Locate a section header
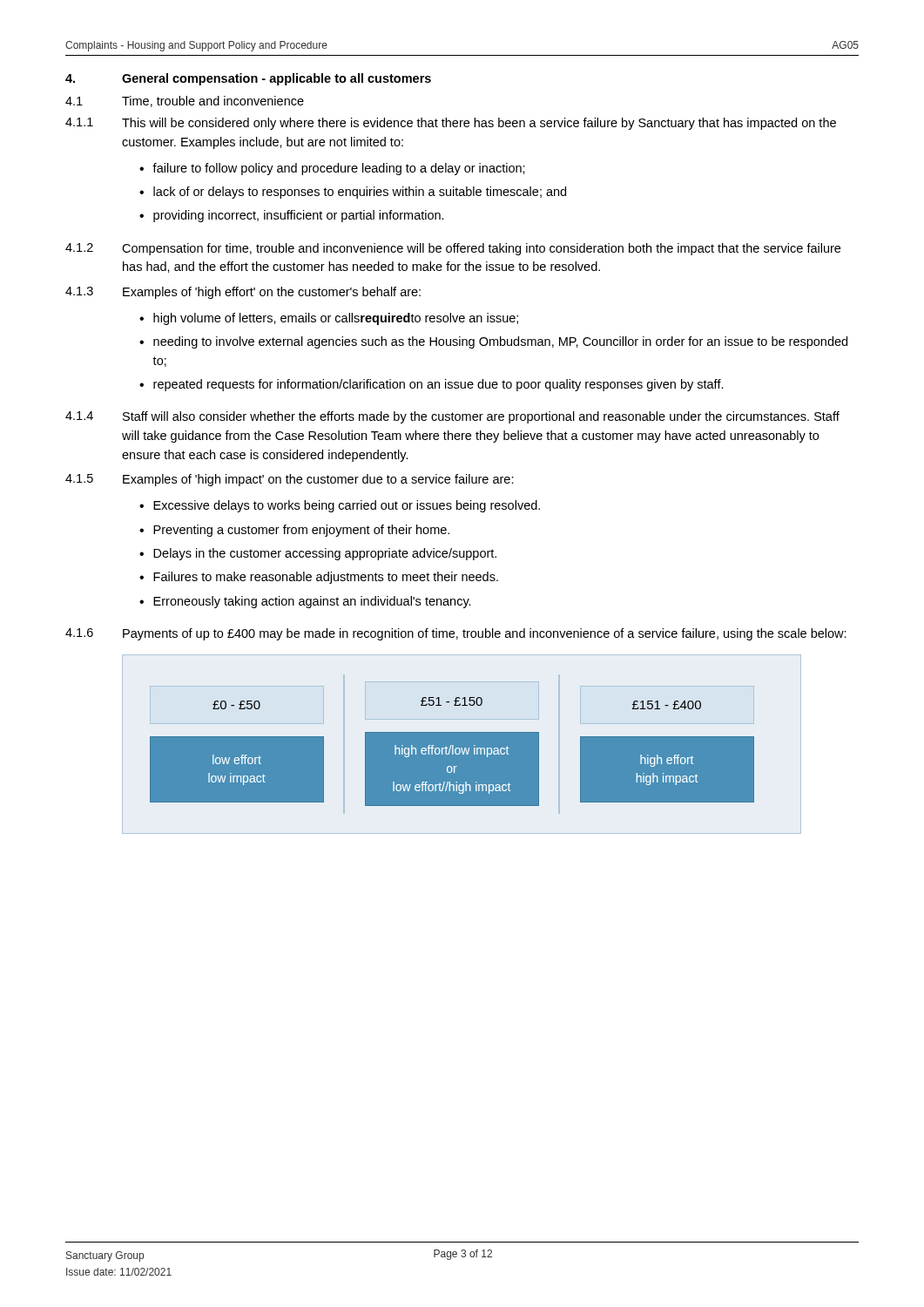This screenshot has height=1307, width=924. (x=248, y=78)
